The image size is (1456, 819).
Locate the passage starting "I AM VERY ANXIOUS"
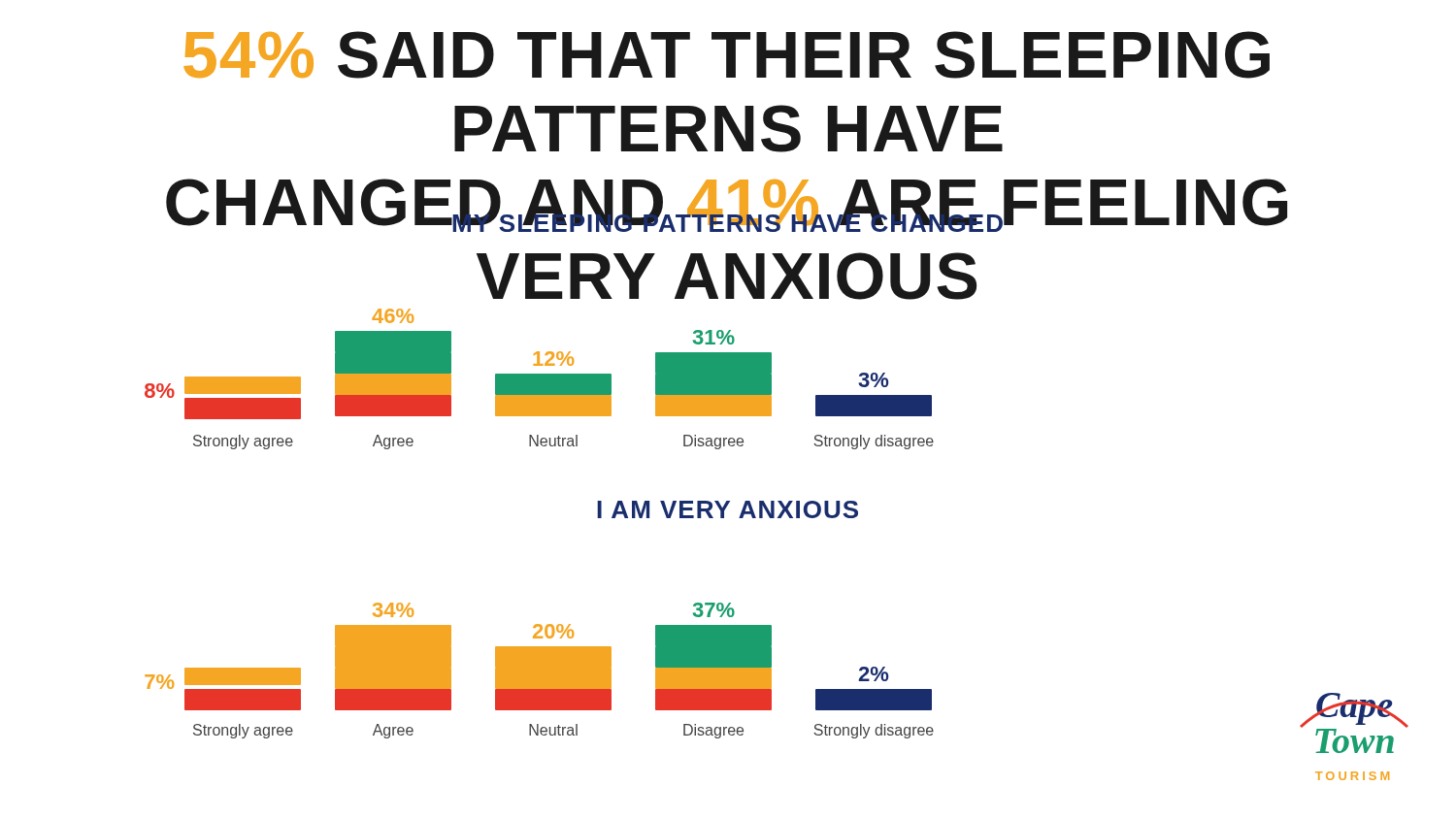(x=728, y=509)
